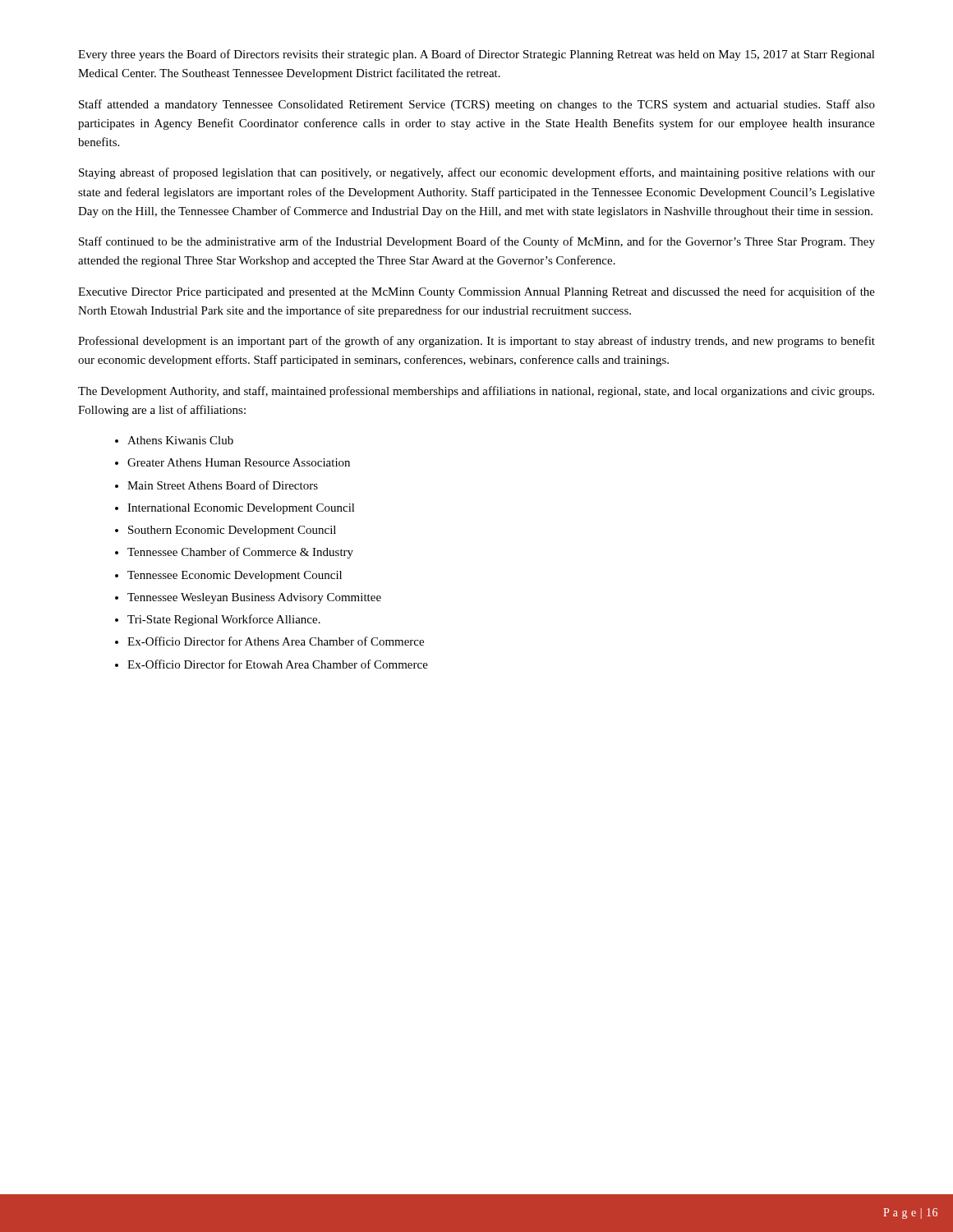Find the block on this page that starts "Professional development is an"

click(x=476, y=350)
